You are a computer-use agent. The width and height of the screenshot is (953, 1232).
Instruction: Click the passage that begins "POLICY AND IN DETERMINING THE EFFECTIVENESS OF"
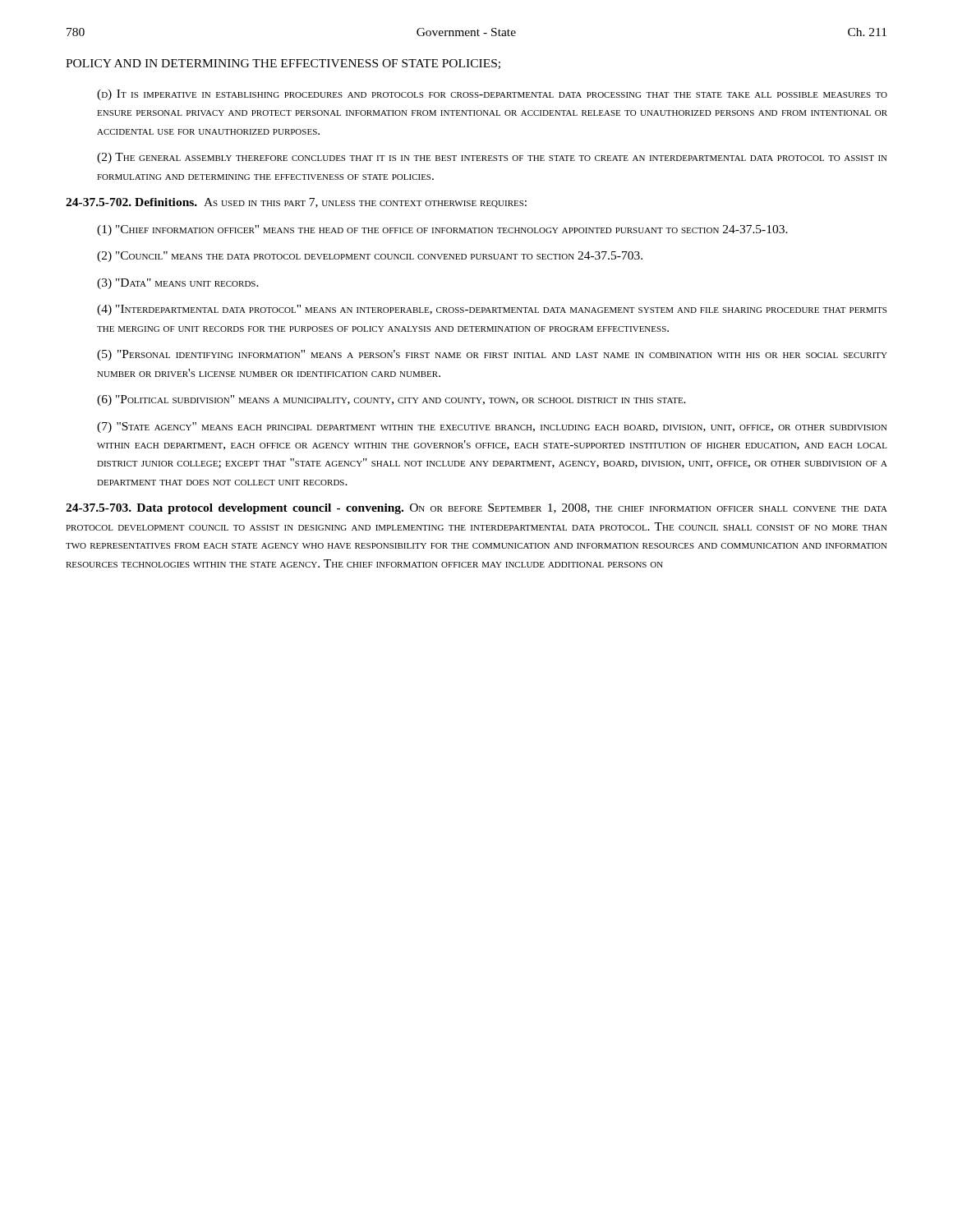click(x=283, y=64)
